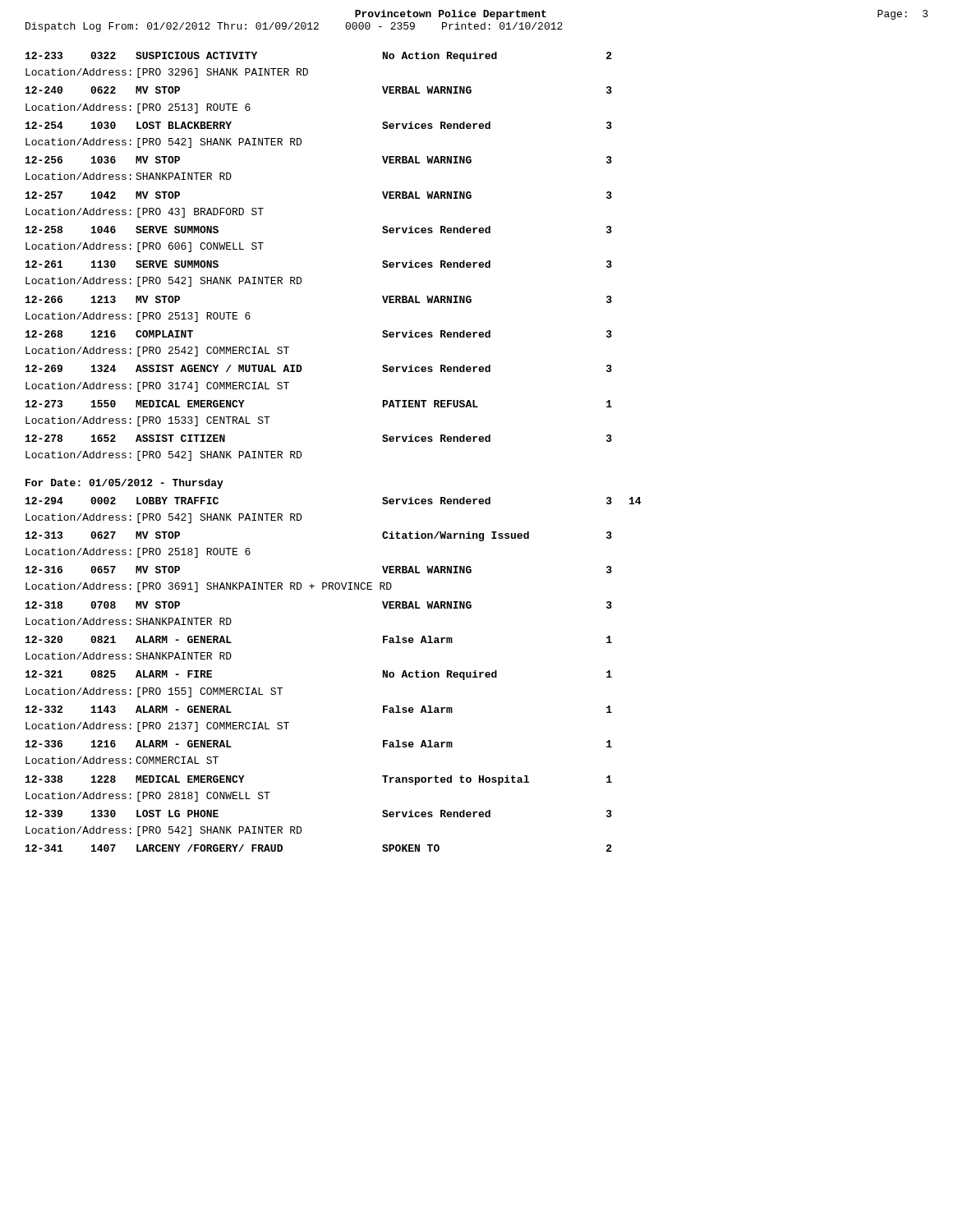
Task: Click the passage that begins "12-339 1330 LOST LG PHONE Services"
Action: 476,823
